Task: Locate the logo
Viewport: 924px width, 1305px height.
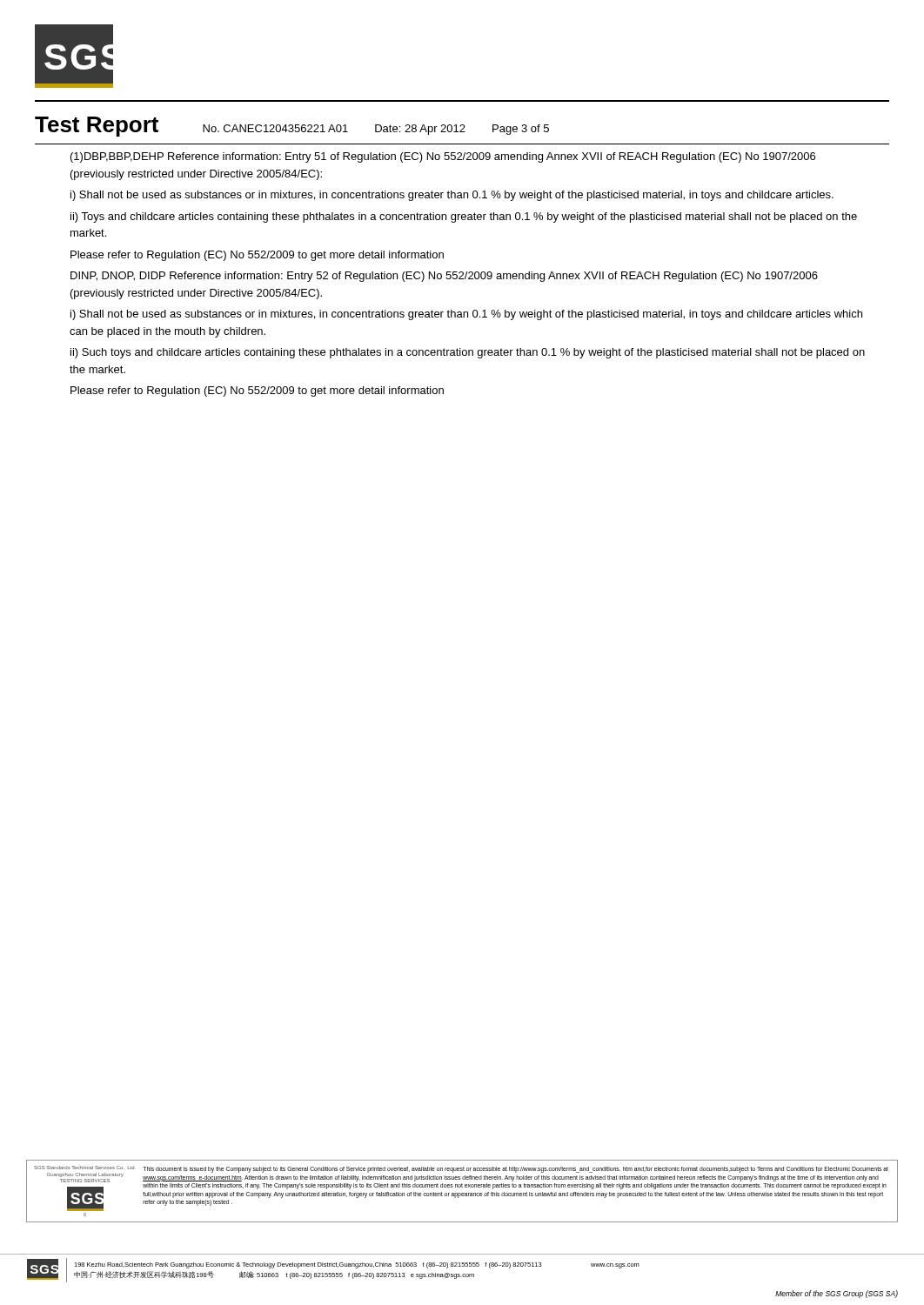Action: point(87,58)
